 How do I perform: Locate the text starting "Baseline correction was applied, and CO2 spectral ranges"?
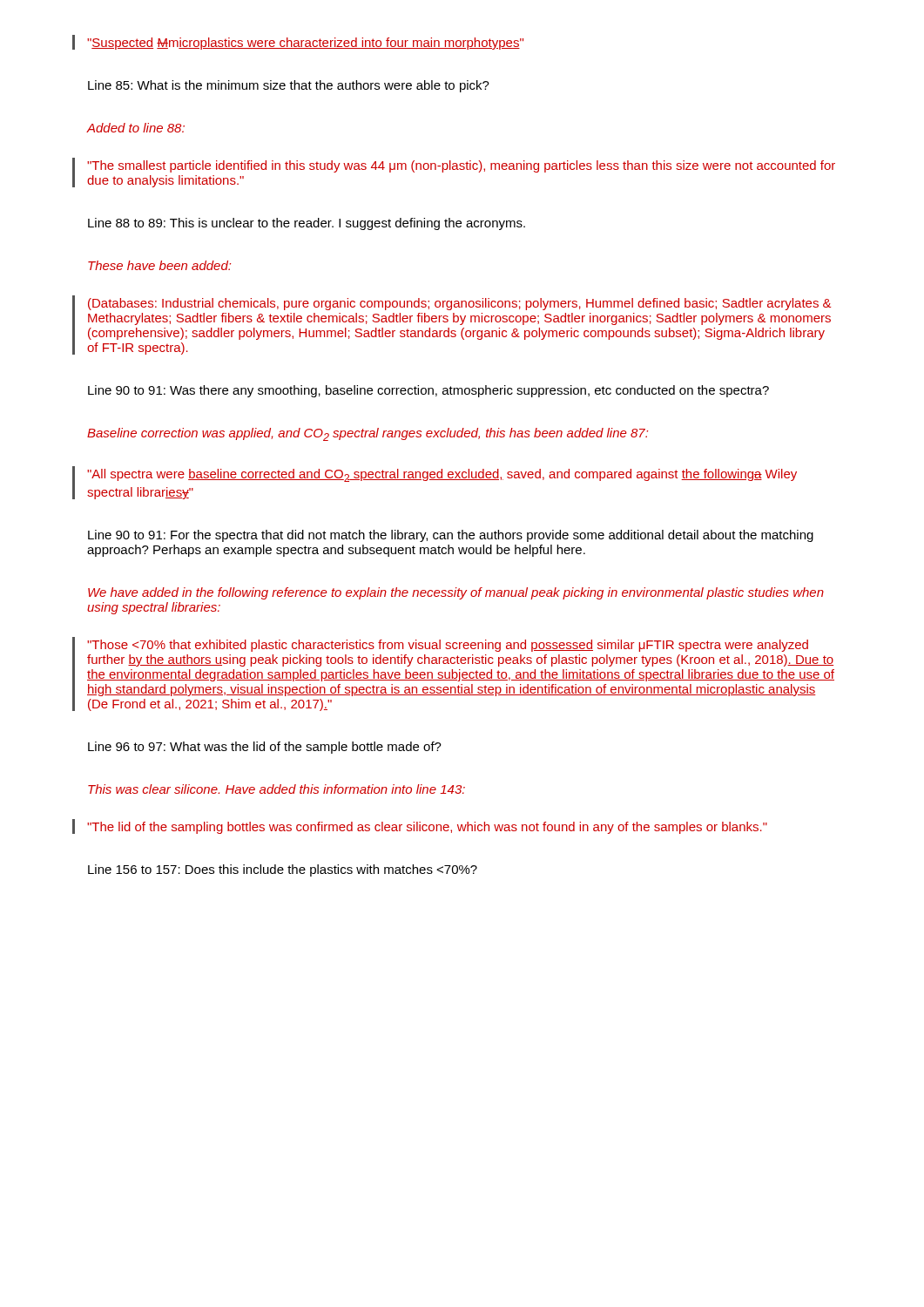pyautogui.click(x=462, y=434)
